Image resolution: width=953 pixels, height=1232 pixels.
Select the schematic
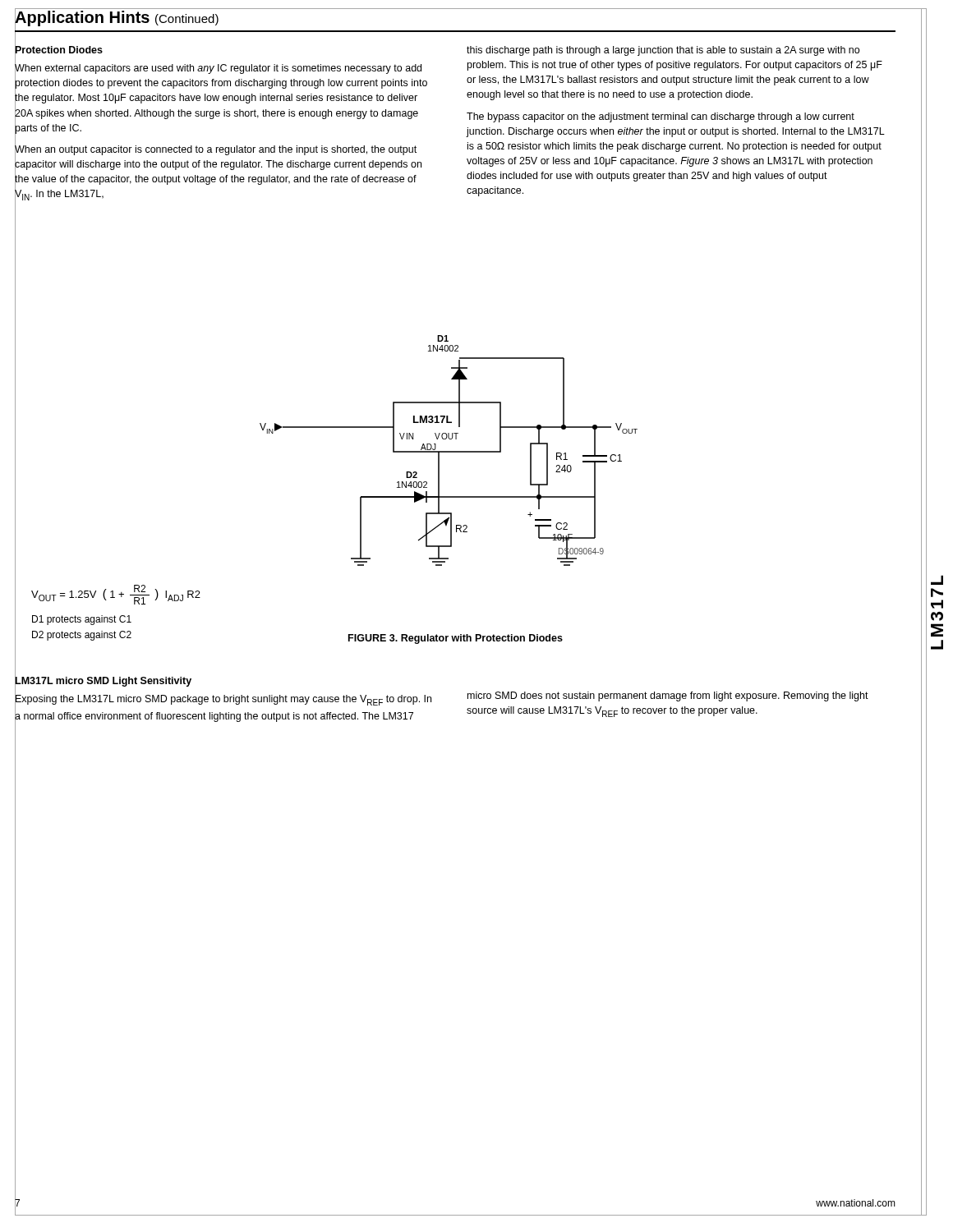click(x=455, y=448)
